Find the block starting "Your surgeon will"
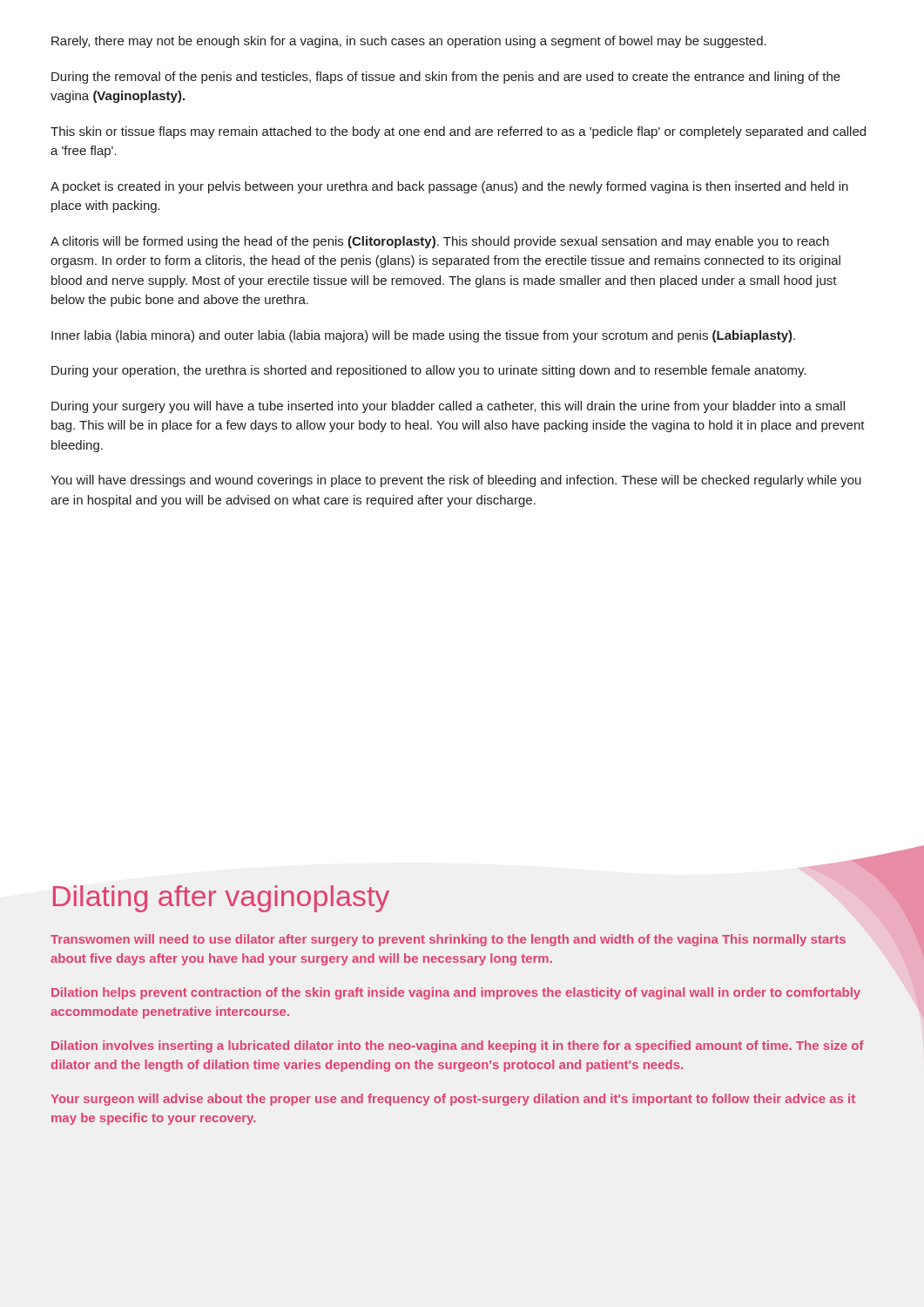This screenshot has height=1307, width=924. coord(453,1108)
